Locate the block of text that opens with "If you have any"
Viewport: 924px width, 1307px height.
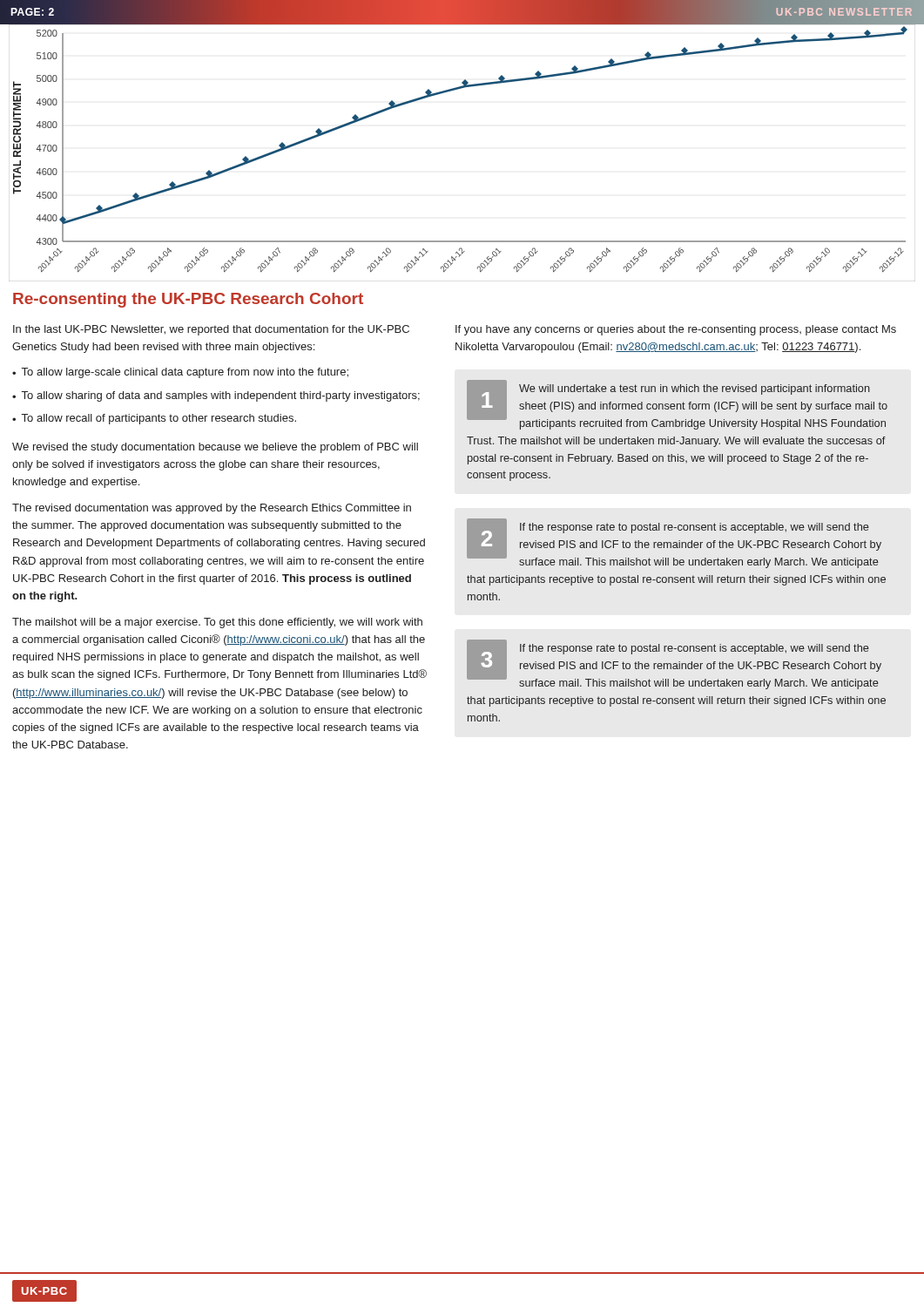pos(675,338)
